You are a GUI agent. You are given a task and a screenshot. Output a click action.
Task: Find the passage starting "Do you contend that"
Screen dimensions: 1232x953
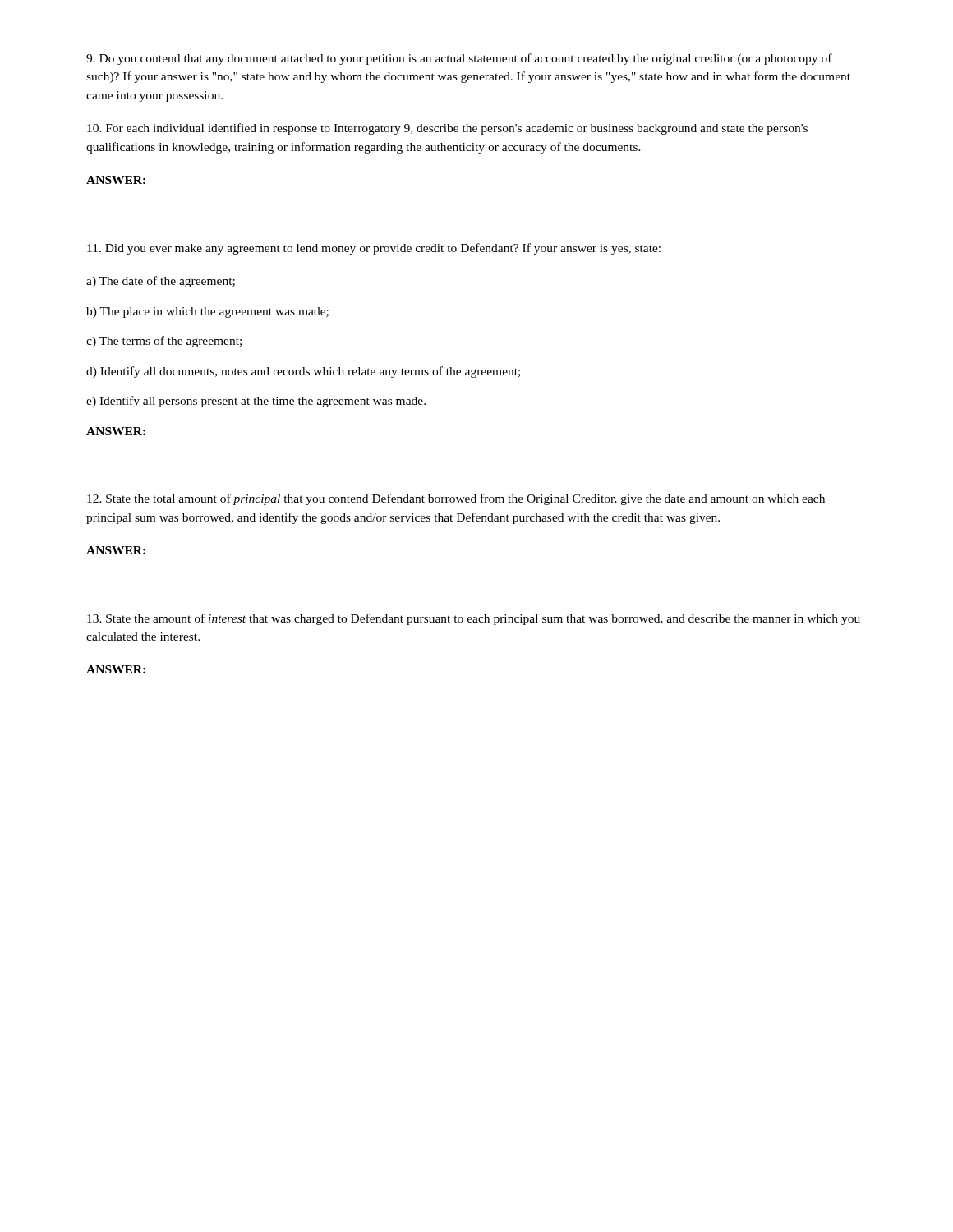click(468, 76)
